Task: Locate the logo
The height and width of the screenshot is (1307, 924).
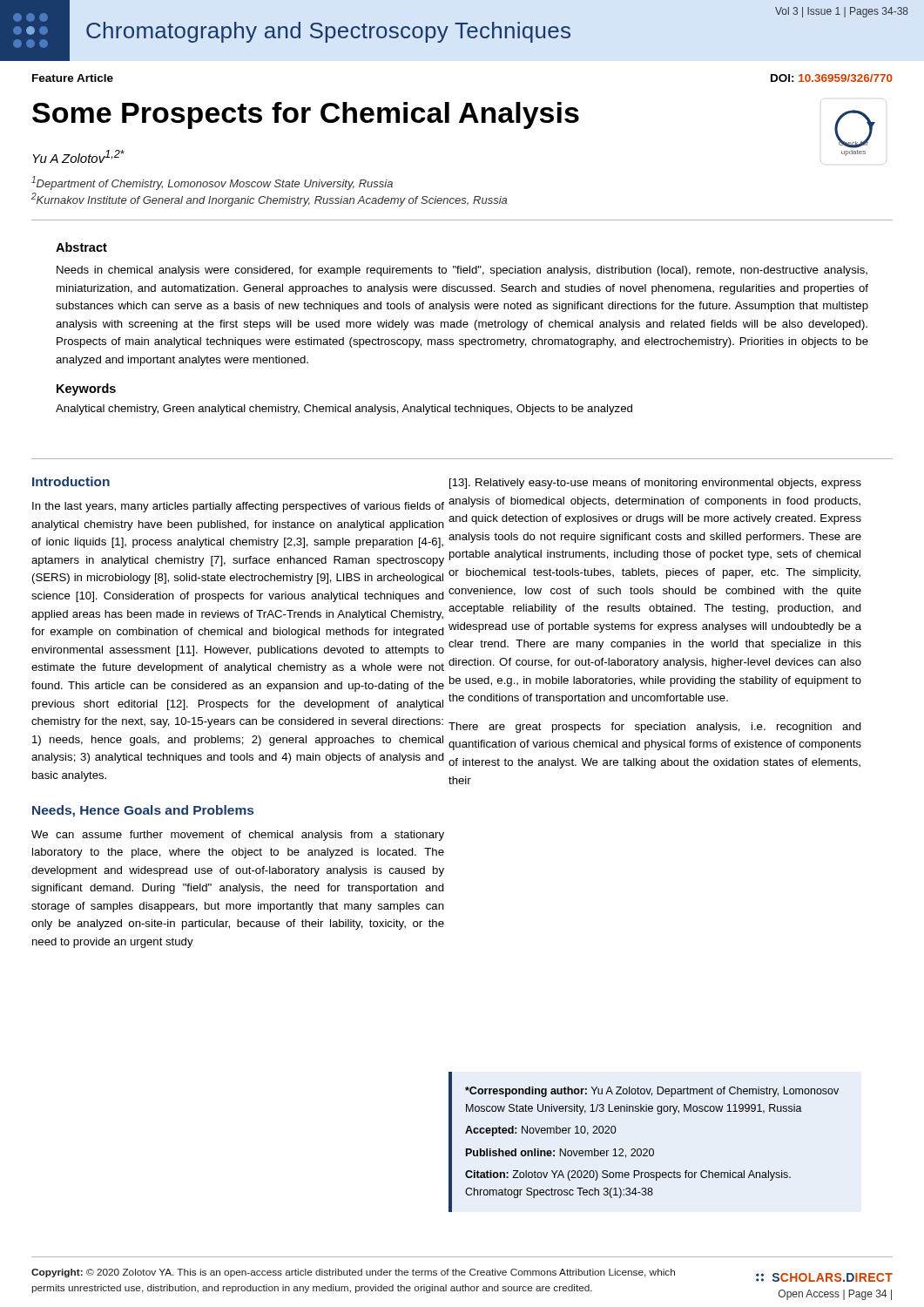Action: pyautogui.click(x=823, y=1277)
